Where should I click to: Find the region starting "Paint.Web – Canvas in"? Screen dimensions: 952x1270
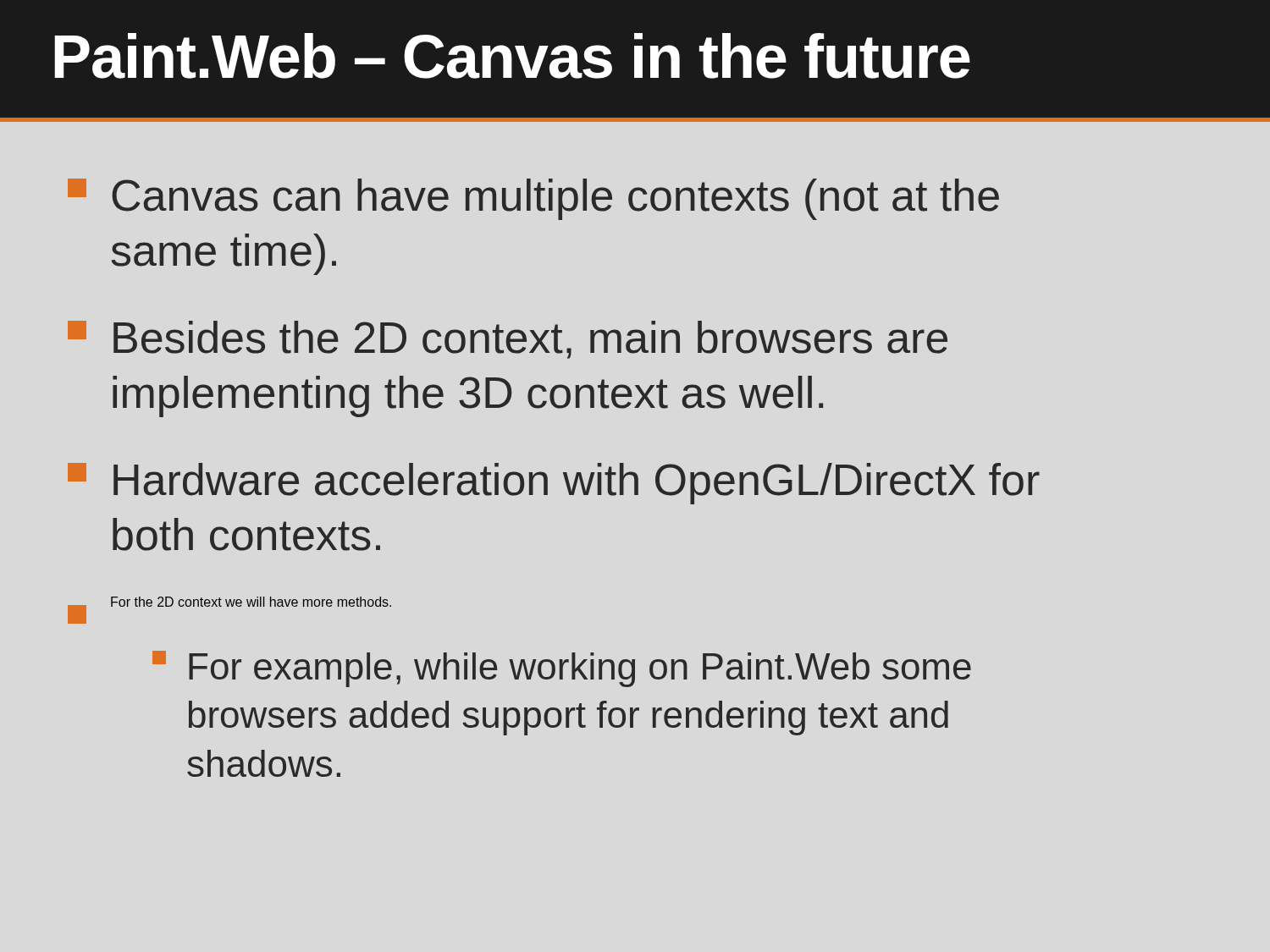[x=635, y=61]
